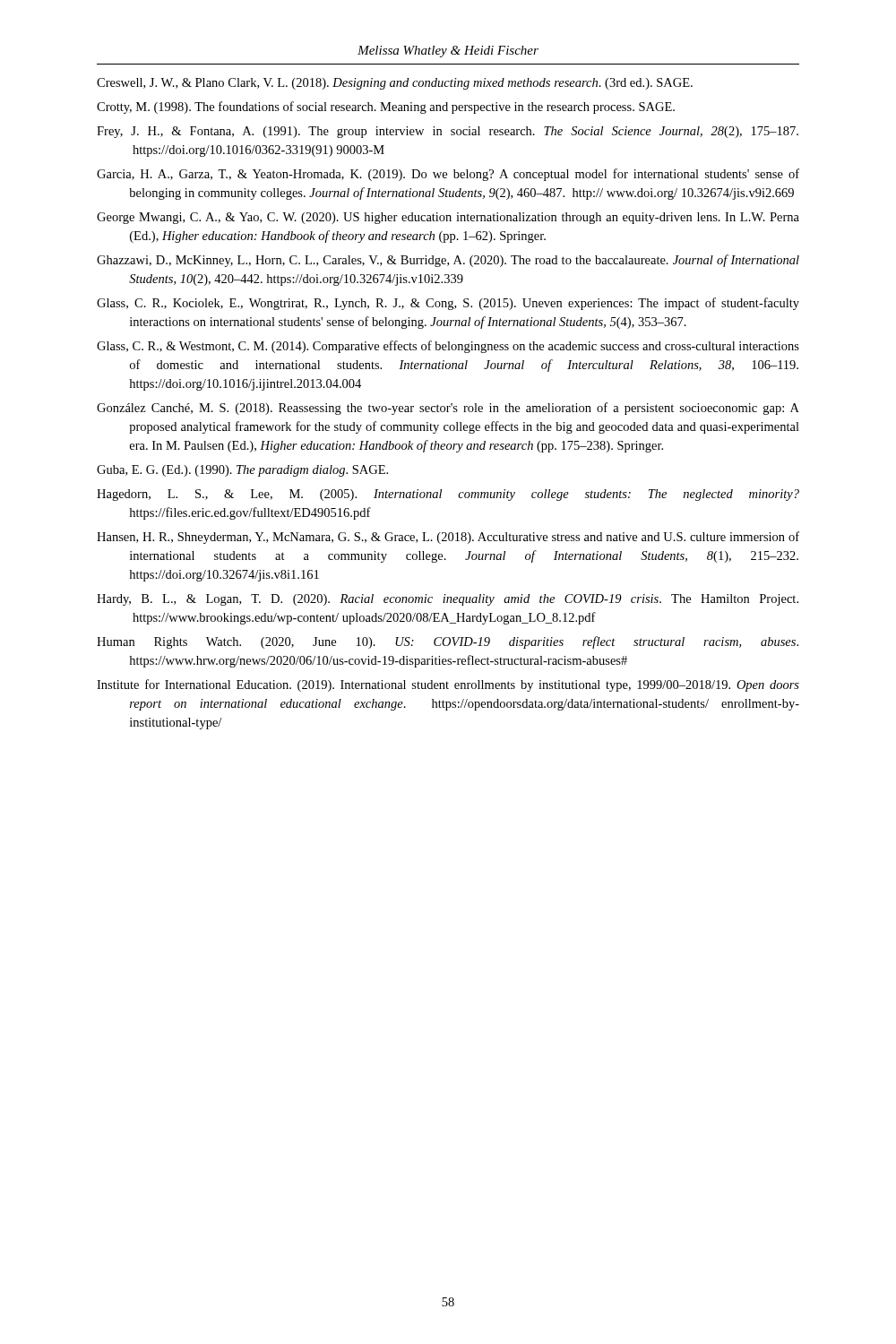Point to the block beginning "Glass, C. R., & Westmont, C. M. (2014)."
Image resolution: width=896 pixels, height=1344 pixels.
(448, 365)
